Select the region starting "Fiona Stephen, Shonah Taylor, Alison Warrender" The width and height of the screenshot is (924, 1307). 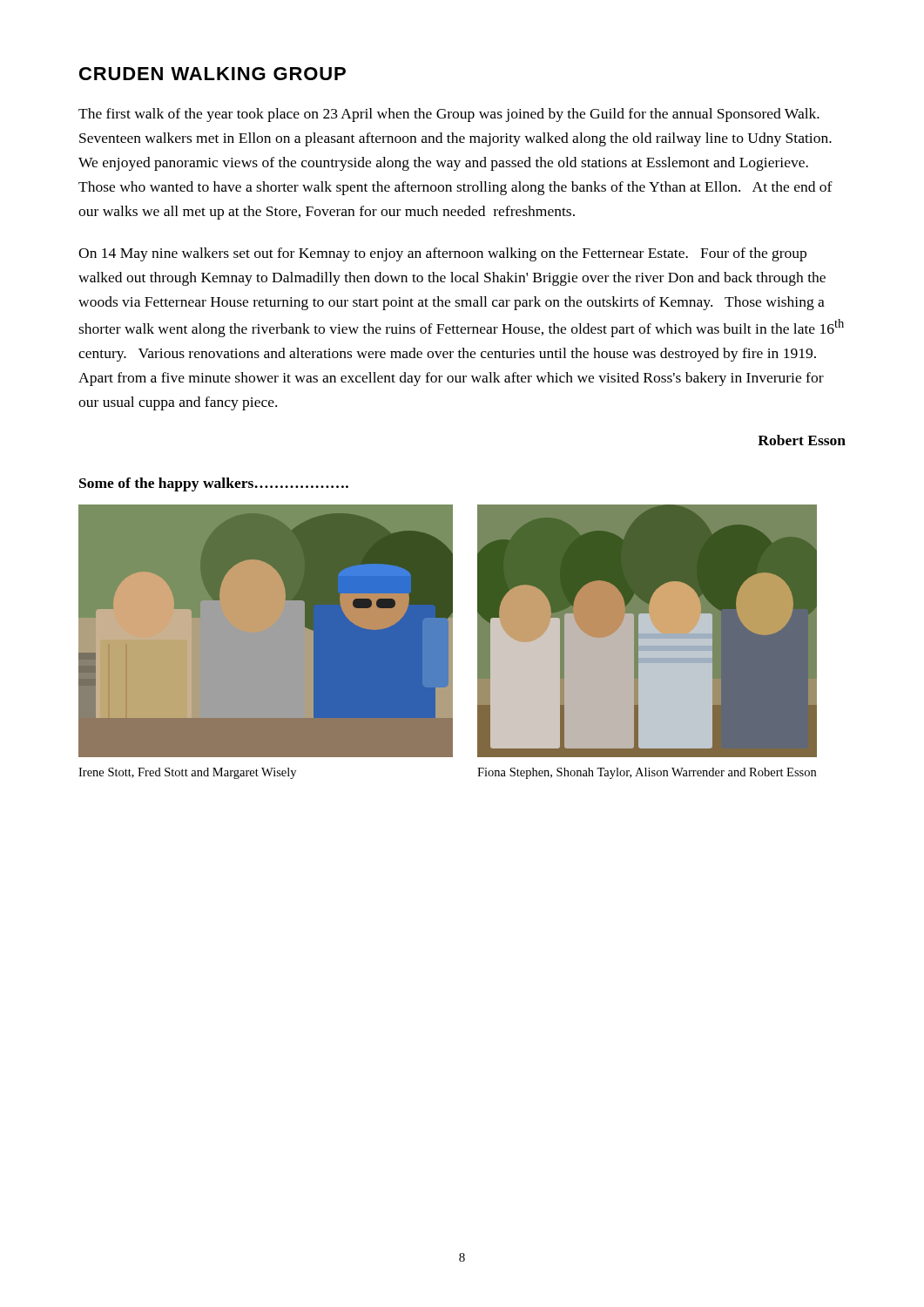pyautogui.click(x=647, y=772)
